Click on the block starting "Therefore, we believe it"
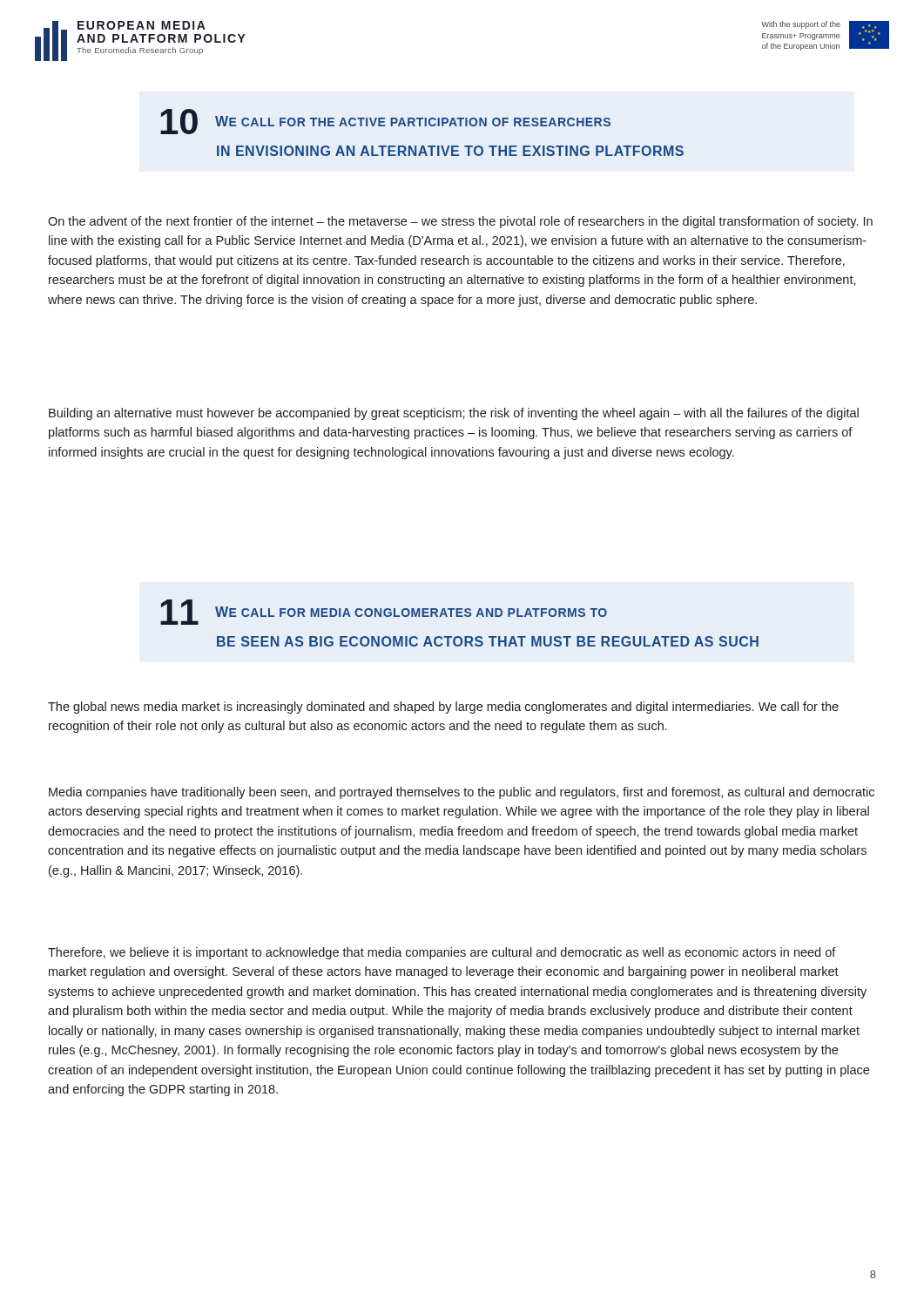 click(459, 1021)
